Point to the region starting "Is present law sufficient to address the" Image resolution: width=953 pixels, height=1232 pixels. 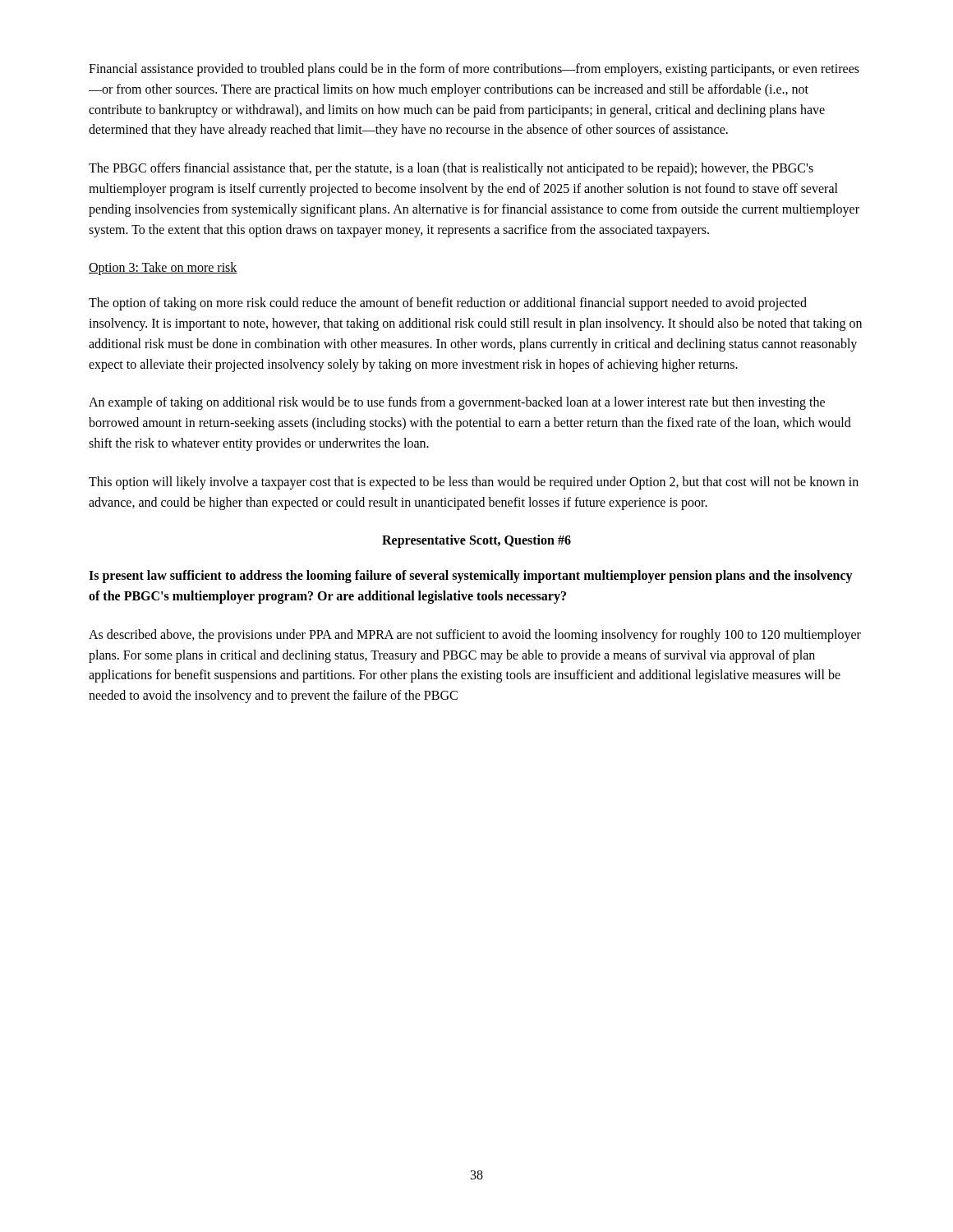click(x=471, y=586)
